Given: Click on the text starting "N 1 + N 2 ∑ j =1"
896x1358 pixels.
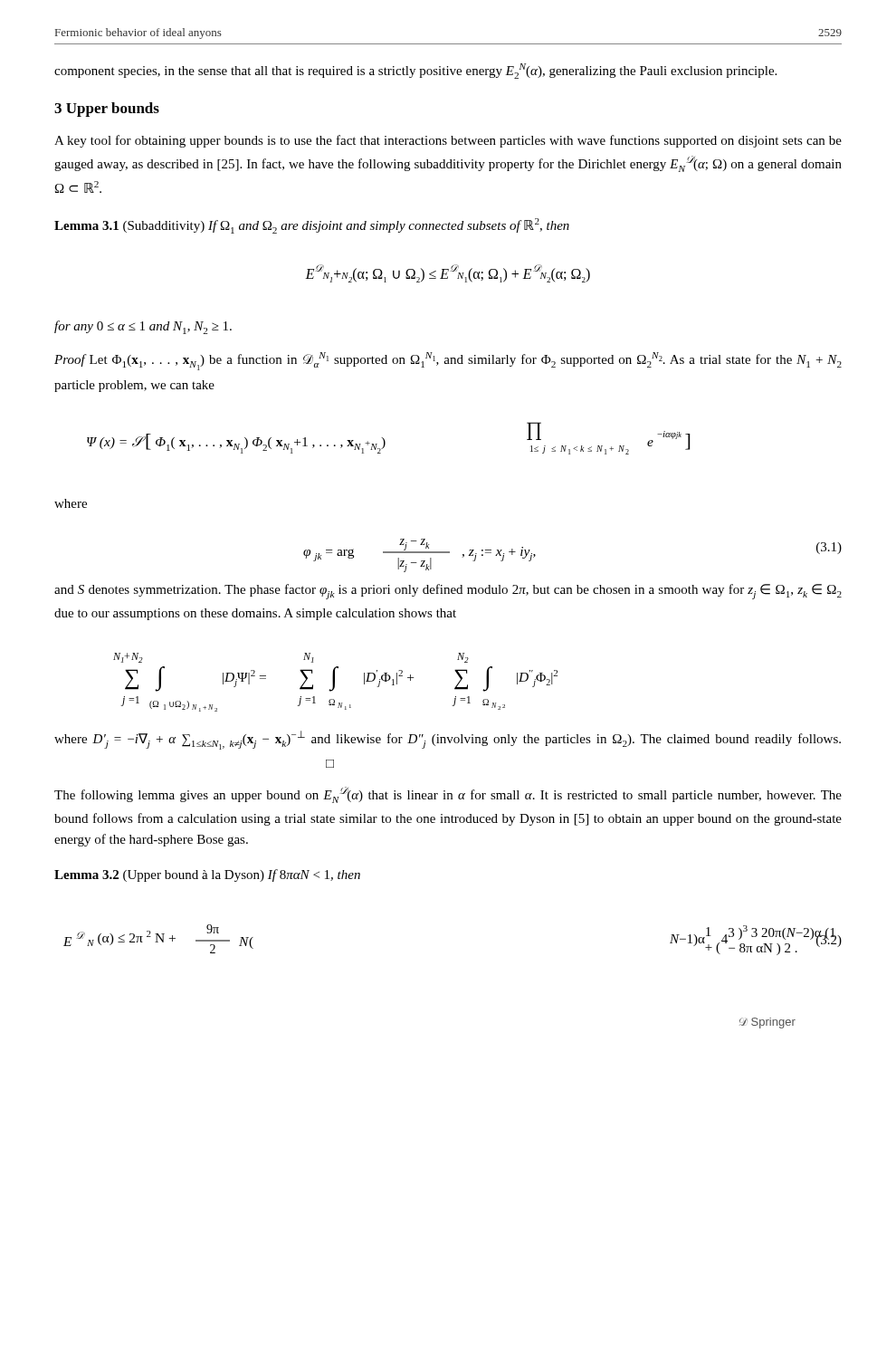Looking at the screenshot, I should click(448, 675).
